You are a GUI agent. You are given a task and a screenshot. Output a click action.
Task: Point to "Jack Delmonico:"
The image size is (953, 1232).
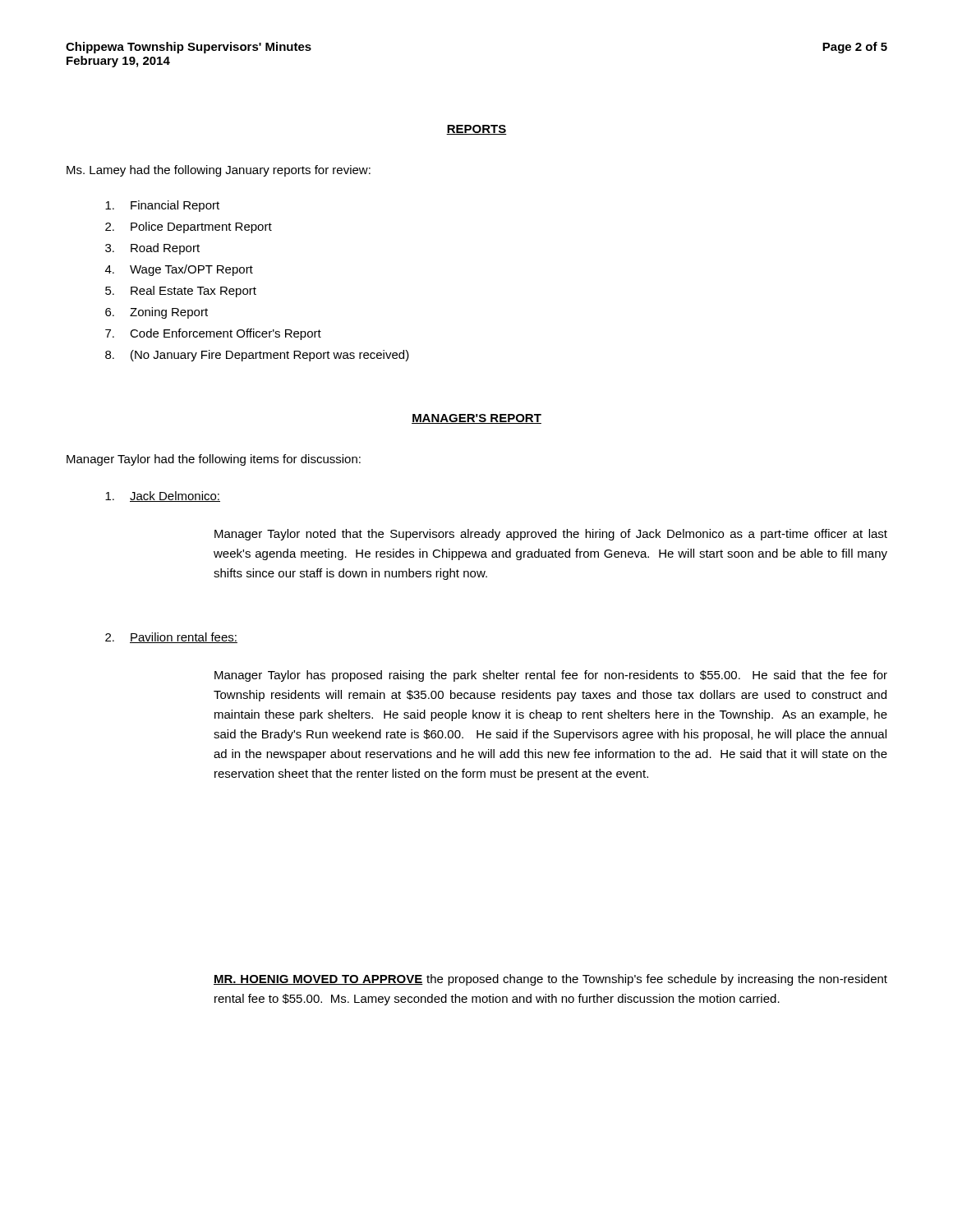tap(163, 496)
